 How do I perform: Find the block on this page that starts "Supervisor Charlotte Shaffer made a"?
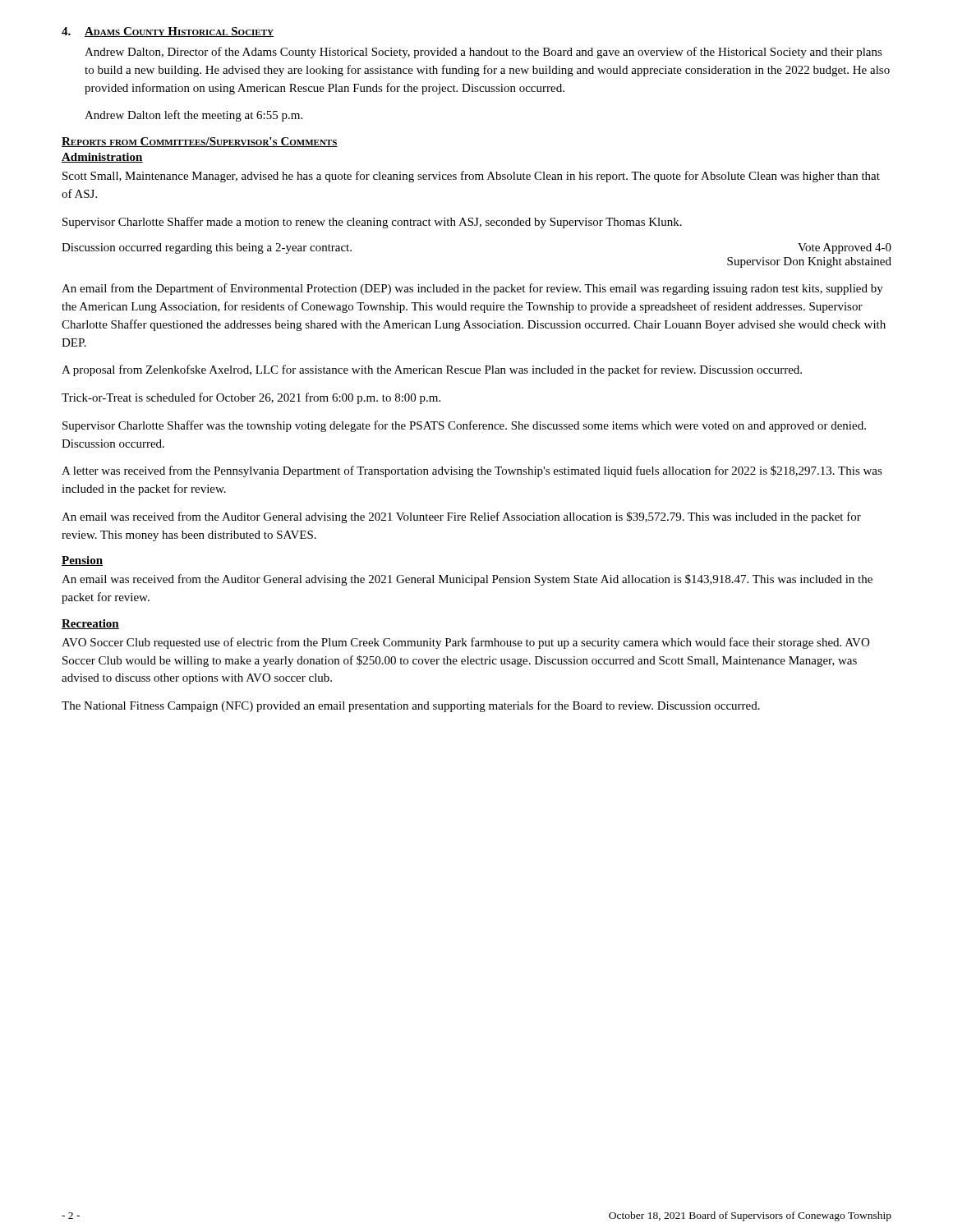coord(476,222)
